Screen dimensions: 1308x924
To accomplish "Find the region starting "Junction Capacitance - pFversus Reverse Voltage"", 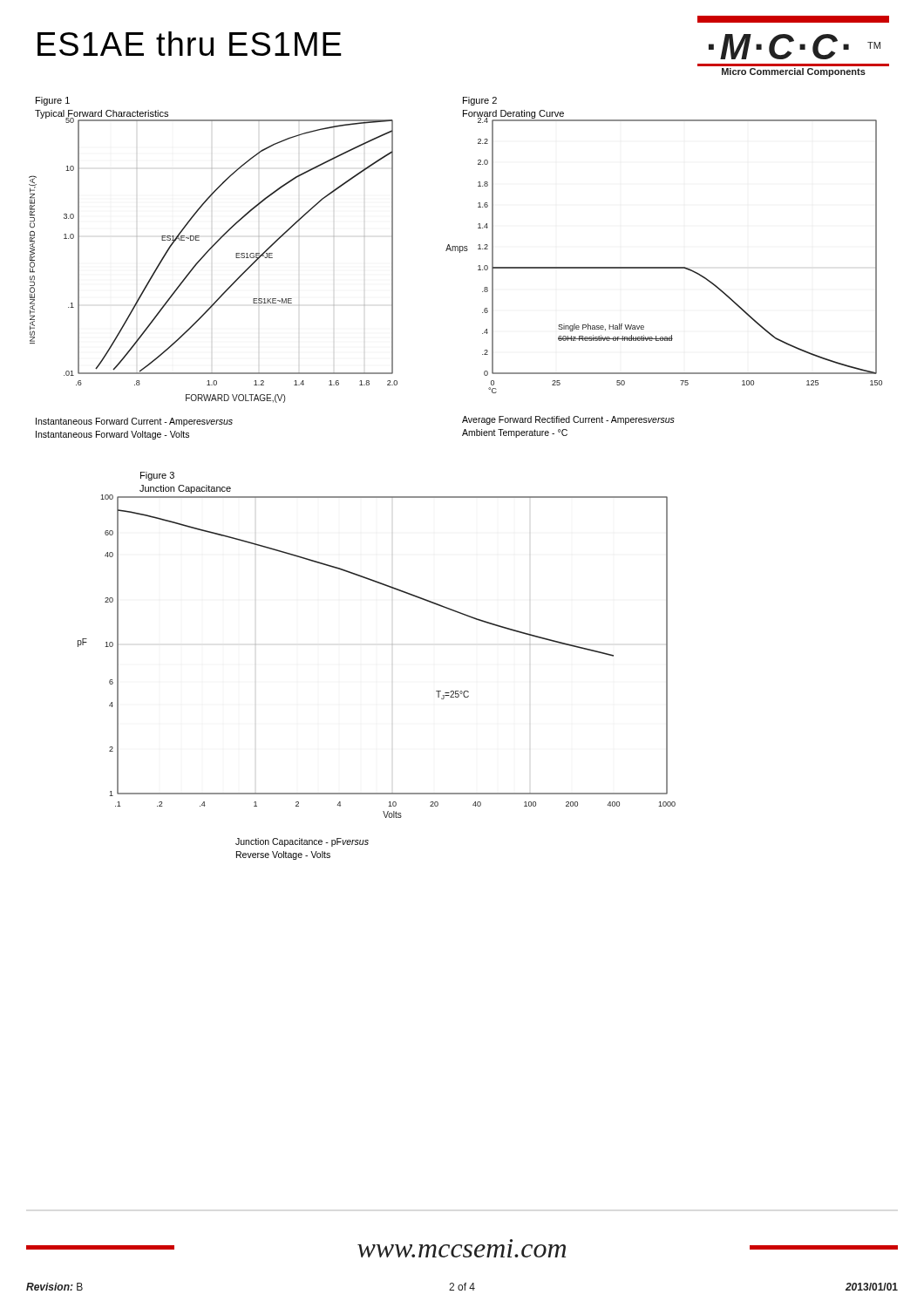I will pos(302,848).
